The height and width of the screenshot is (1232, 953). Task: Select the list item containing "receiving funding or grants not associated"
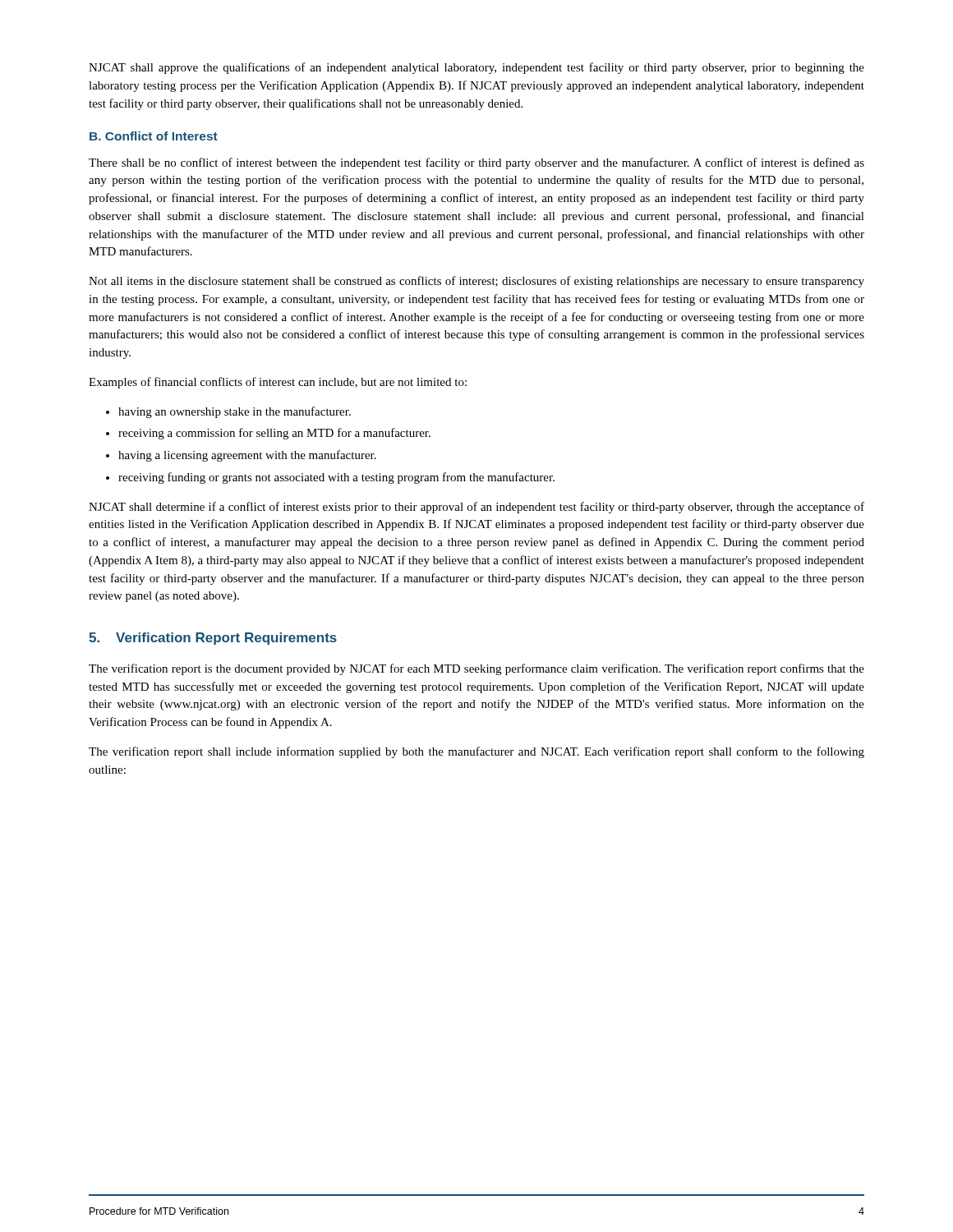pyautogui.click(x=491, y=478)
